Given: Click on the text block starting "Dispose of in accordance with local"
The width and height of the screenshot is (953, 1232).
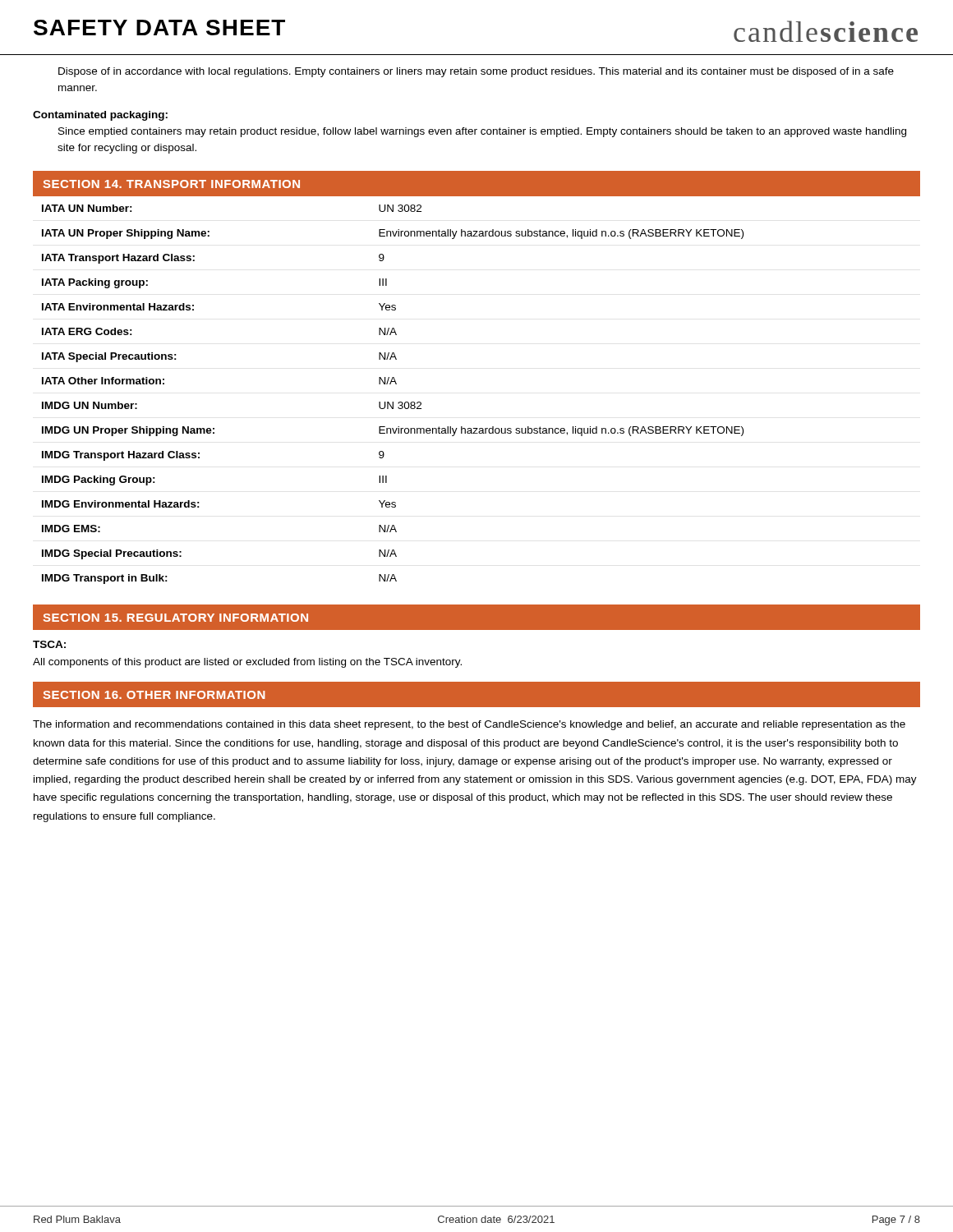Looking at the screenshot, I should (476, 79).
